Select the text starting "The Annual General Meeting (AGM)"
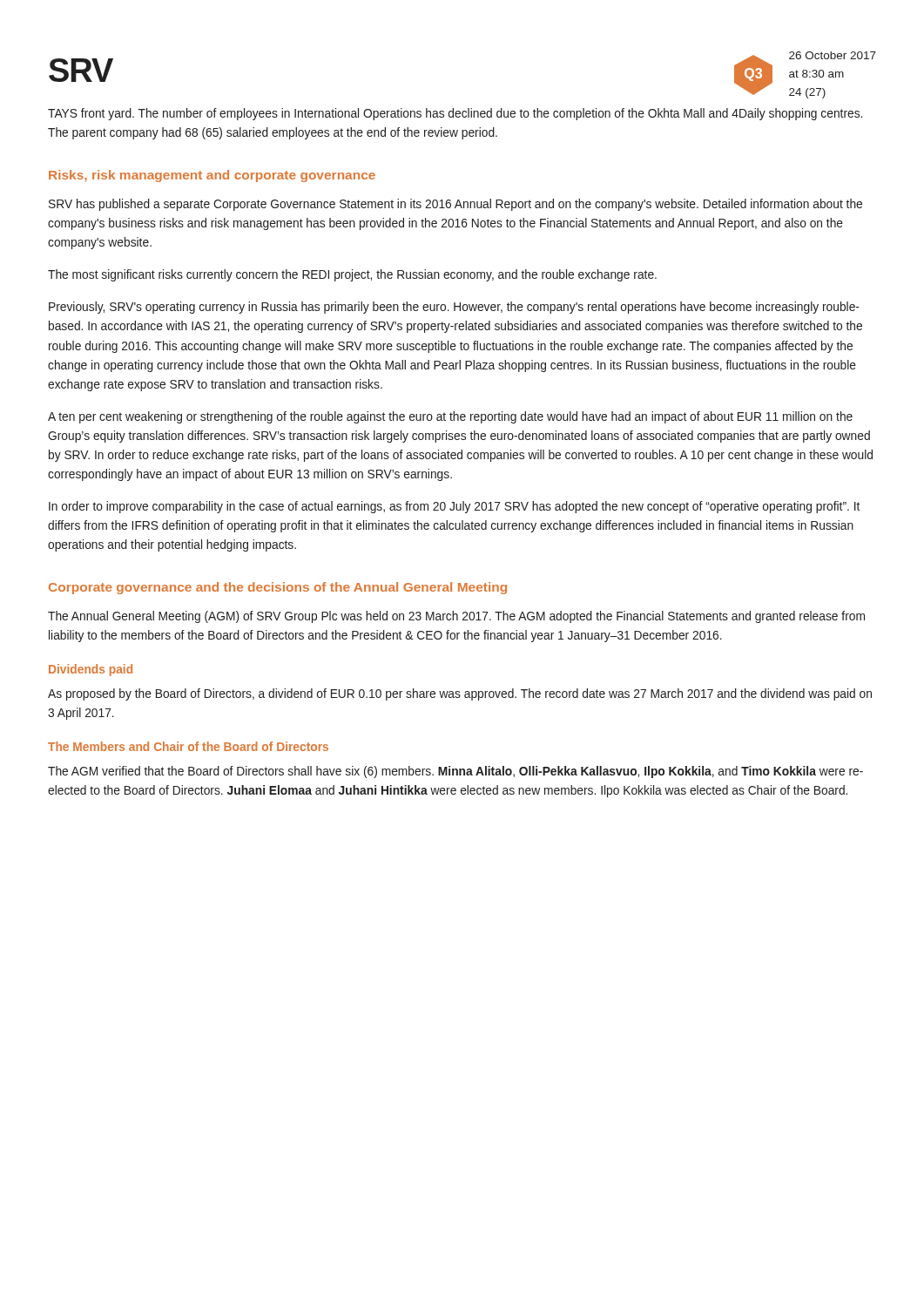 [457, 626]
